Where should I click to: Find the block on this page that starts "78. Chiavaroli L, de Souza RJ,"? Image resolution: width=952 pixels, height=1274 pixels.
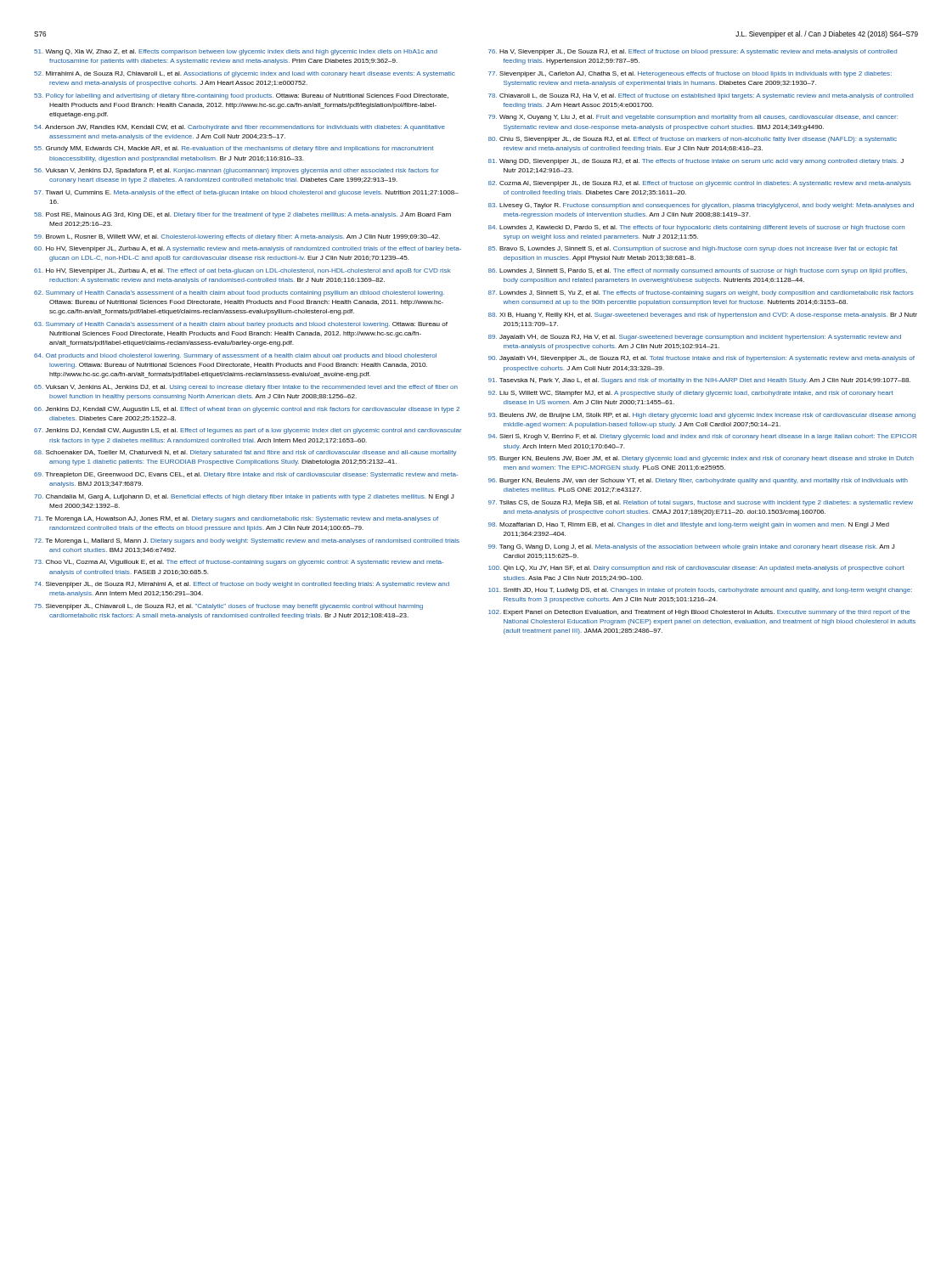[x=701, y=100]
